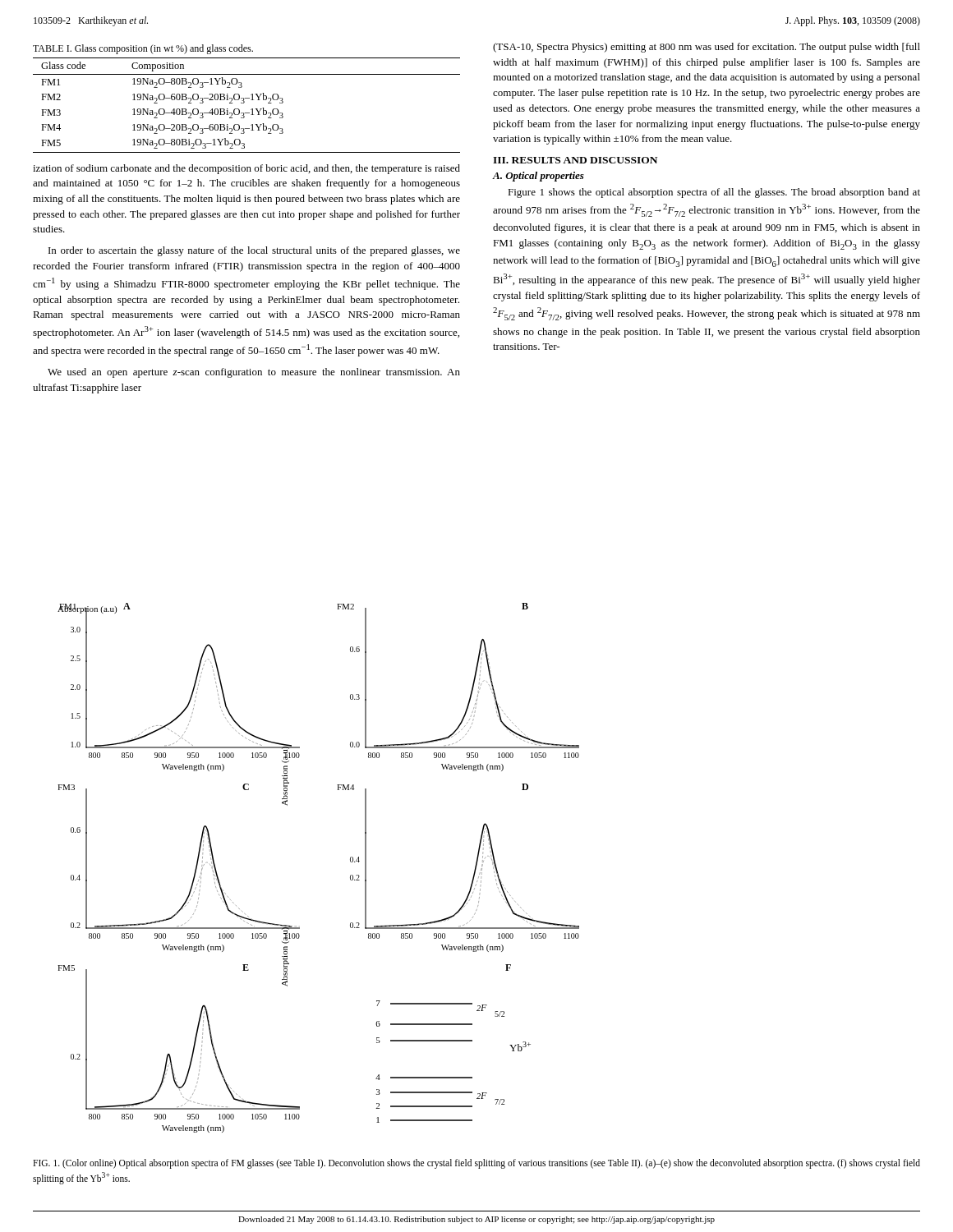The width and height of the screenshot is (953, 1232).
Task: Locate the block of text that opens with "In order to ascertain the glassy"
Action: tap(246, 301)
